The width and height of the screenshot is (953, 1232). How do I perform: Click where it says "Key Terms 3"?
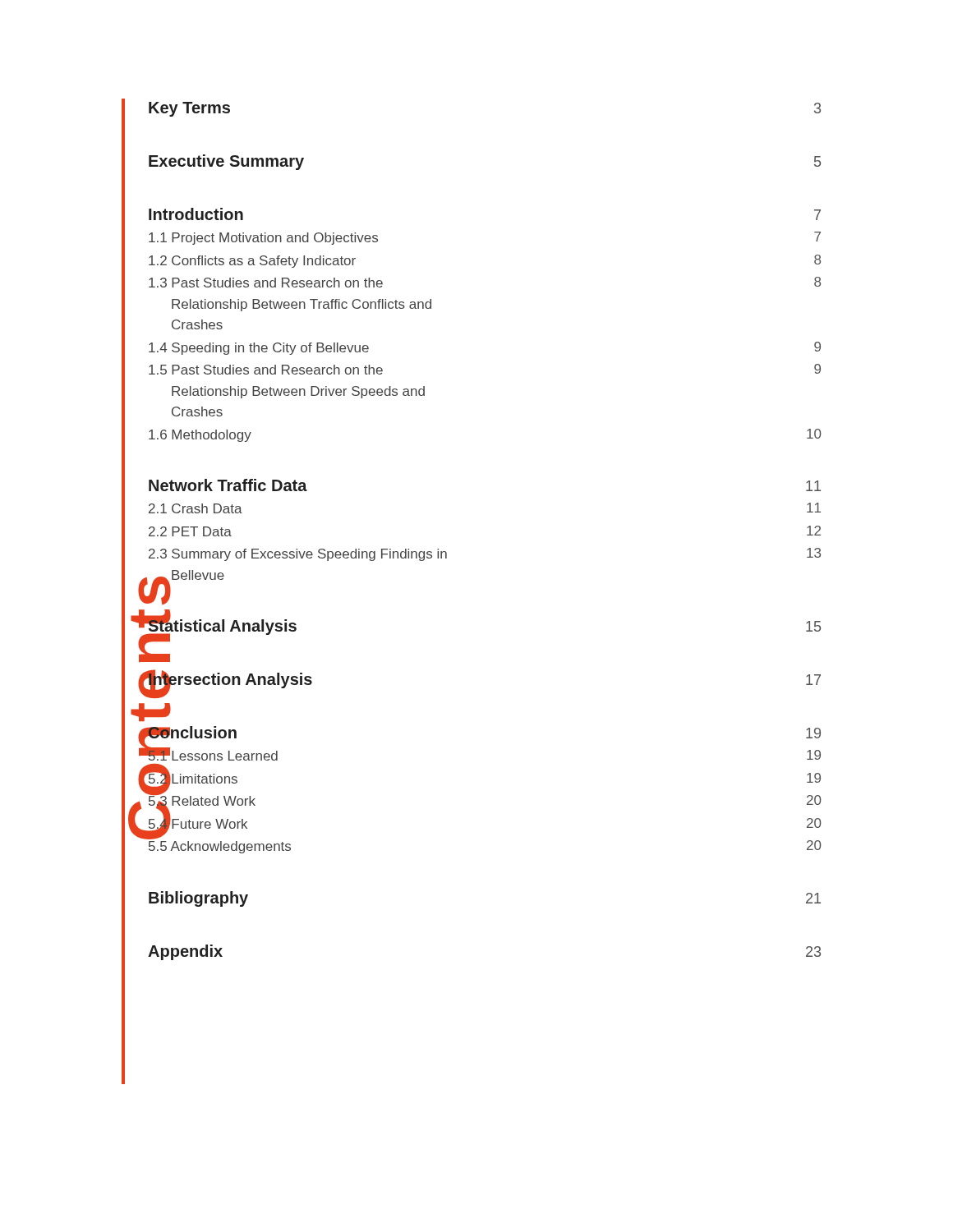[193, 109]
